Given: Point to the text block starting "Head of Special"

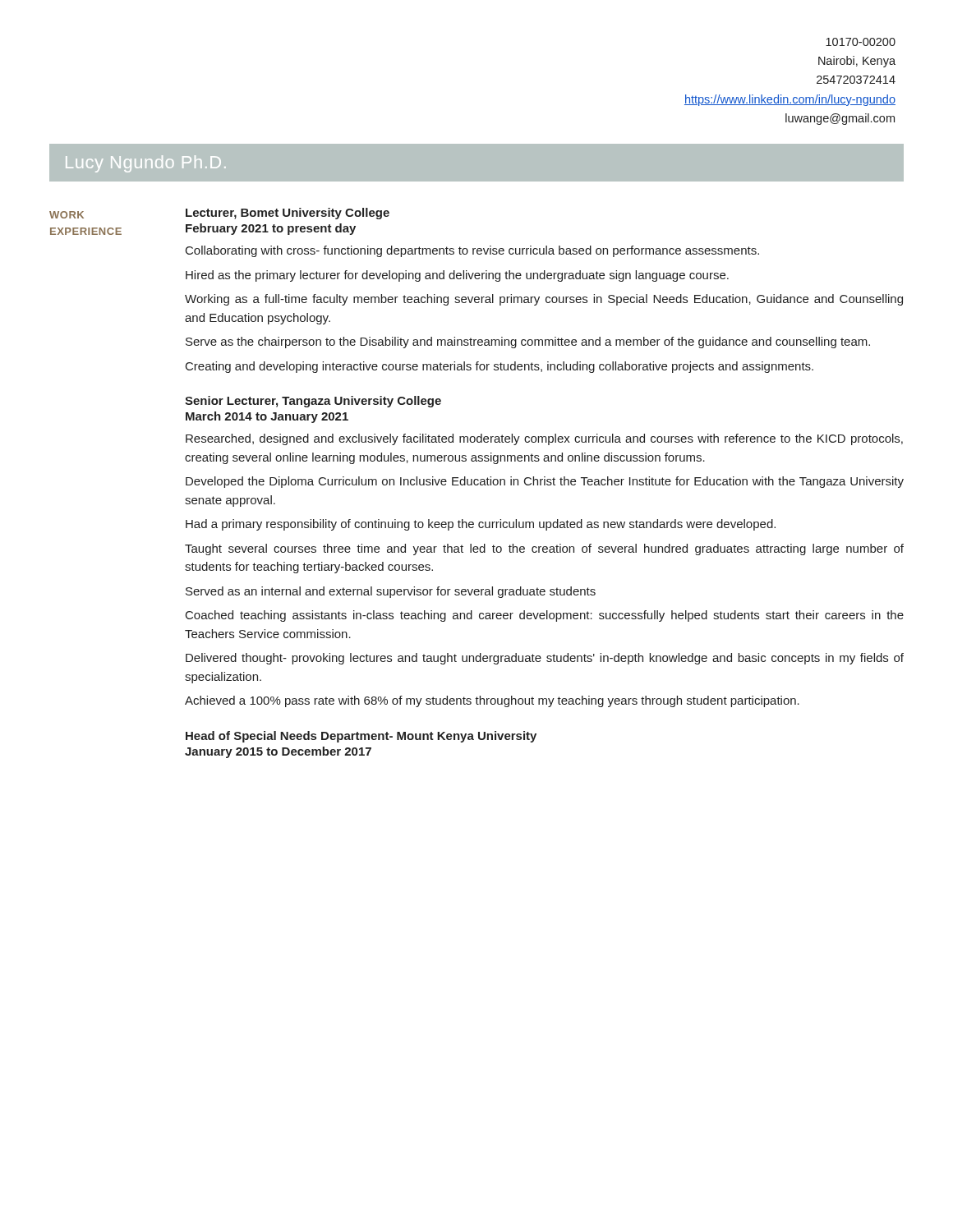Looking at the screenshot, I should pyautogui.click(x=544, y=743).
